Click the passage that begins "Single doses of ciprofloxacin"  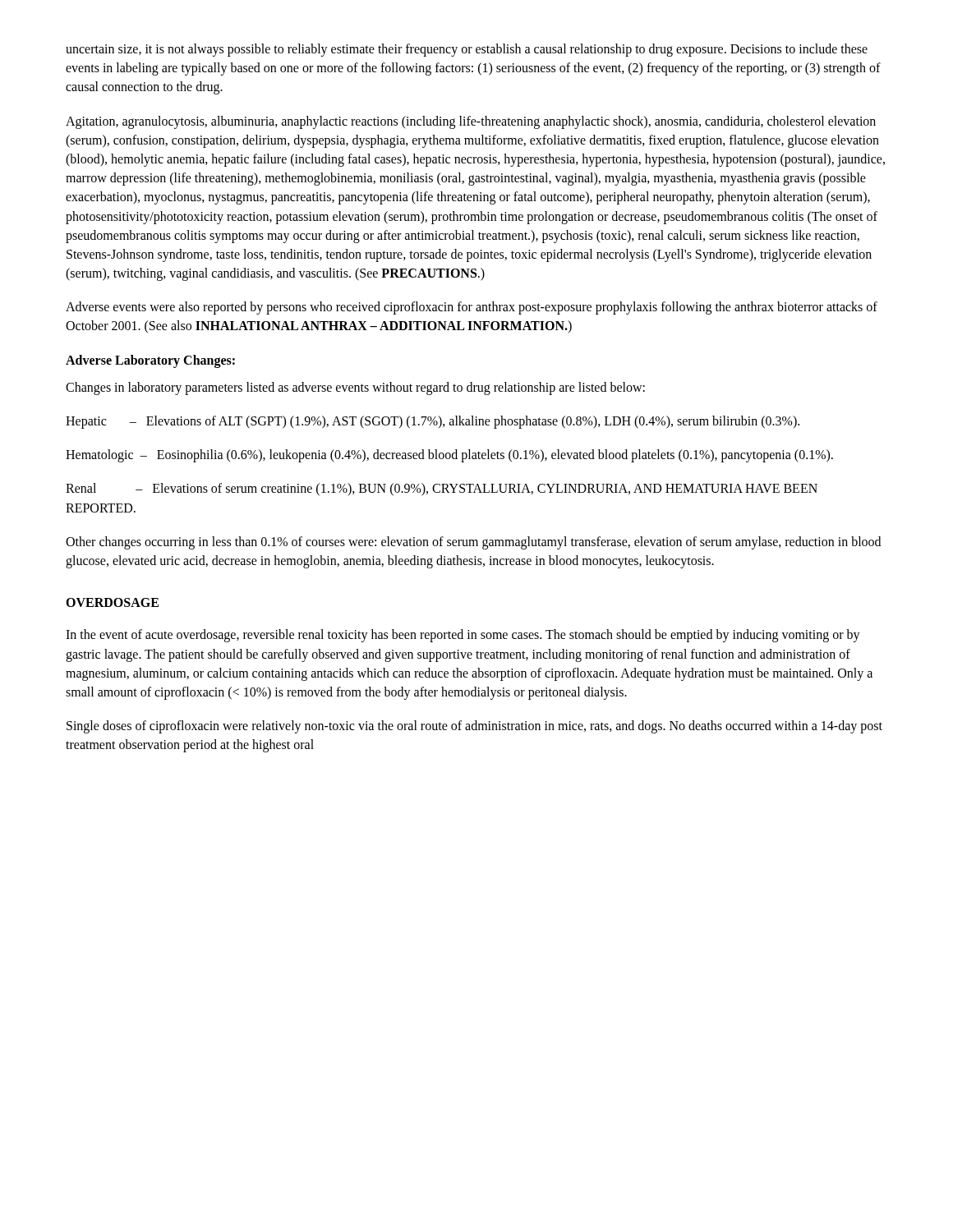tap(474, 735)
